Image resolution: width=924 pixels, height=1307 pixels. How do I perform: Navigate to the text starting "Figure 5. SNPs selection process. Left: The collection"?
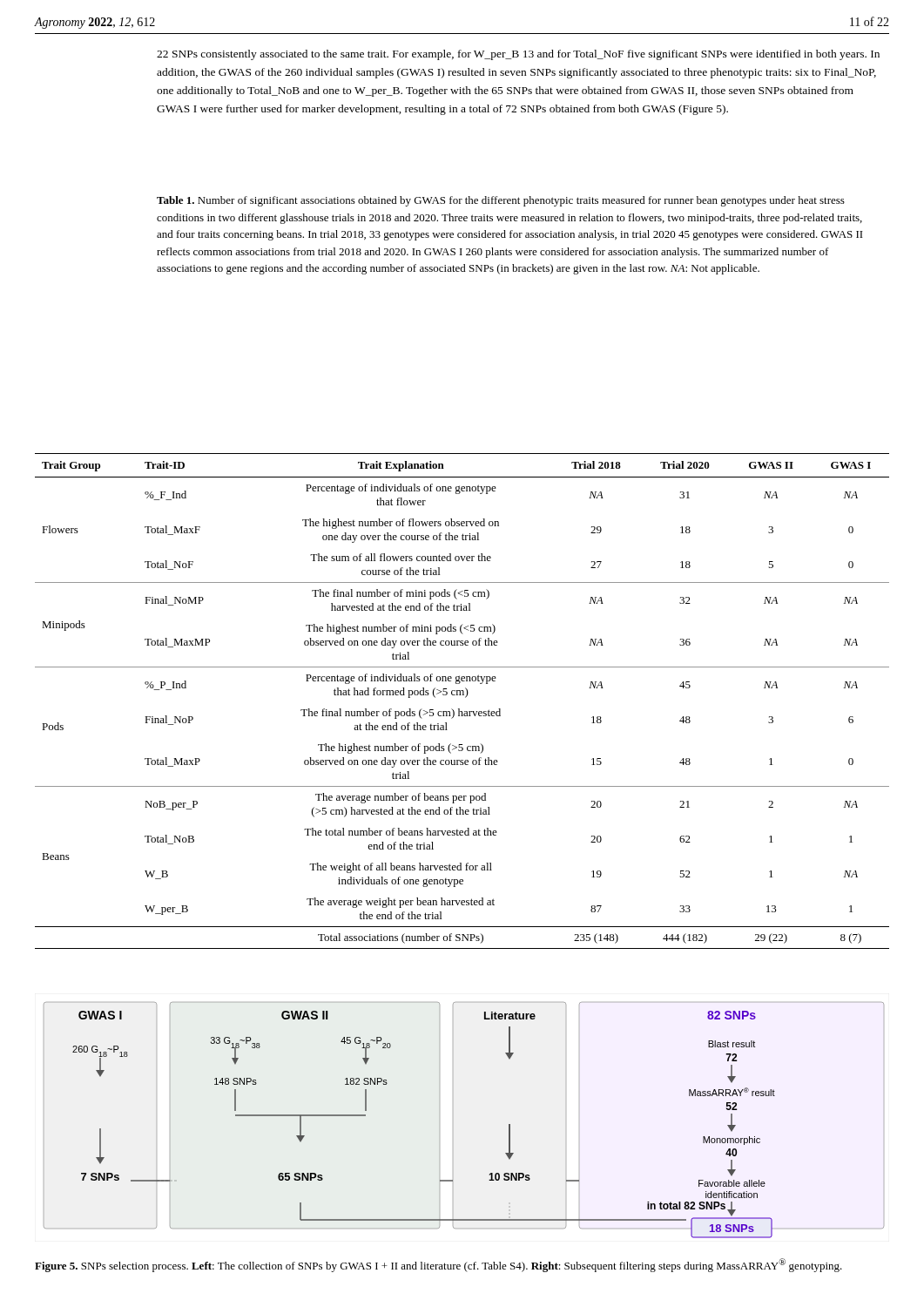coord(439,1264)
